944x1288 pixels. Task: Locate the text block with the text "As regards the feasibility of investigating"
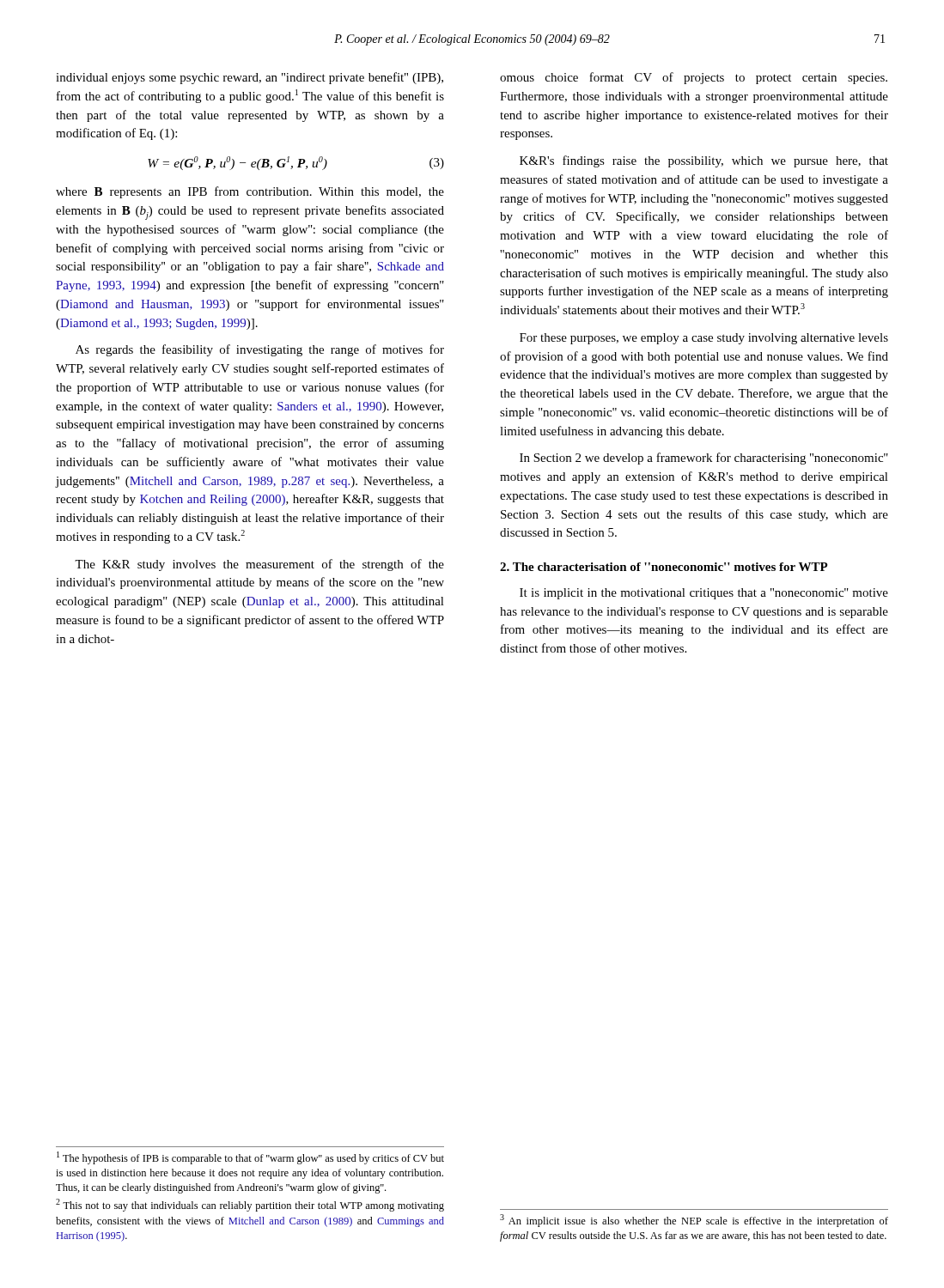(x=250, y=444)
